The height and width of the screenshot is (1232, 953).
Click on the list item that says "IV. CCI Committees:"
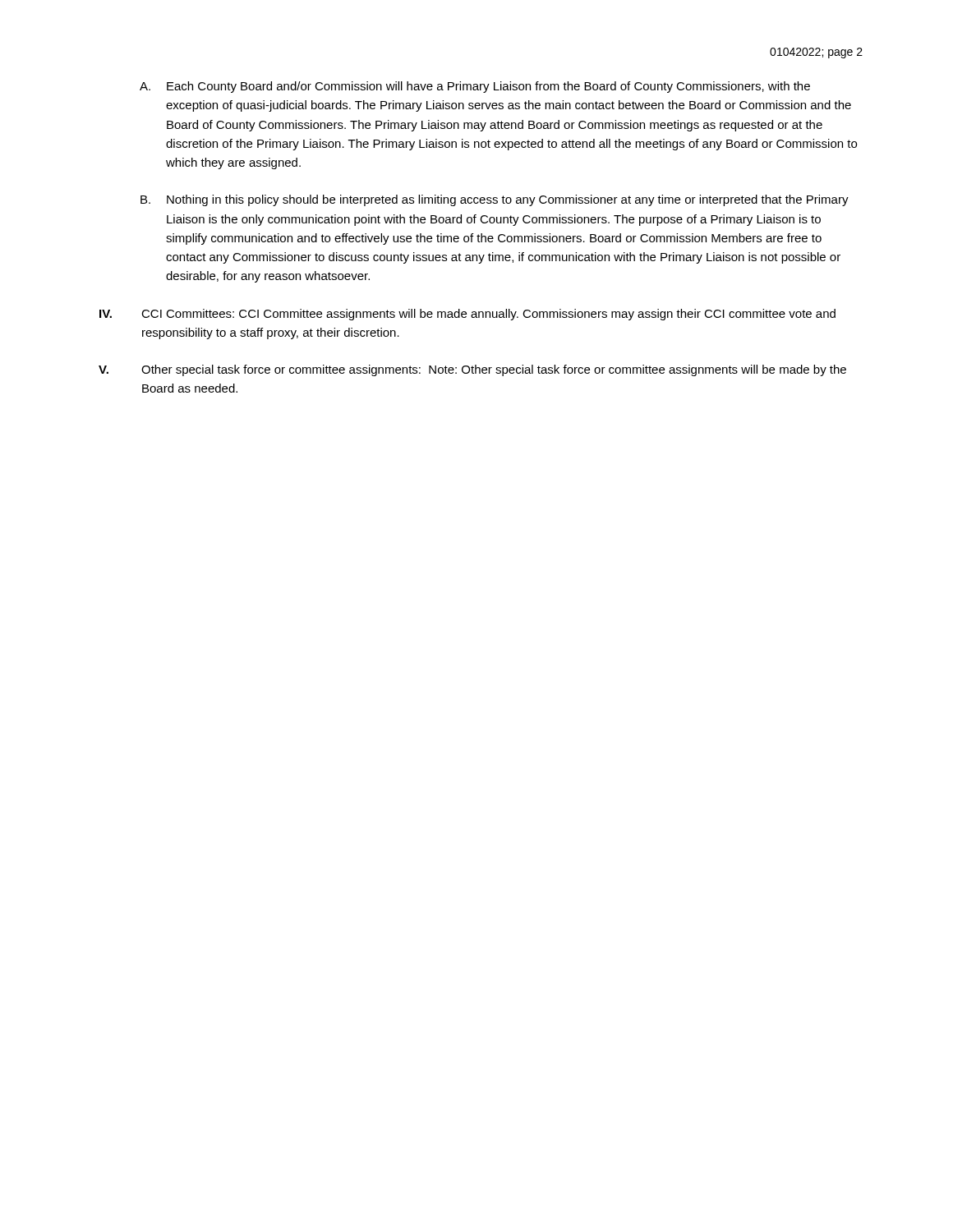[481, 323]
